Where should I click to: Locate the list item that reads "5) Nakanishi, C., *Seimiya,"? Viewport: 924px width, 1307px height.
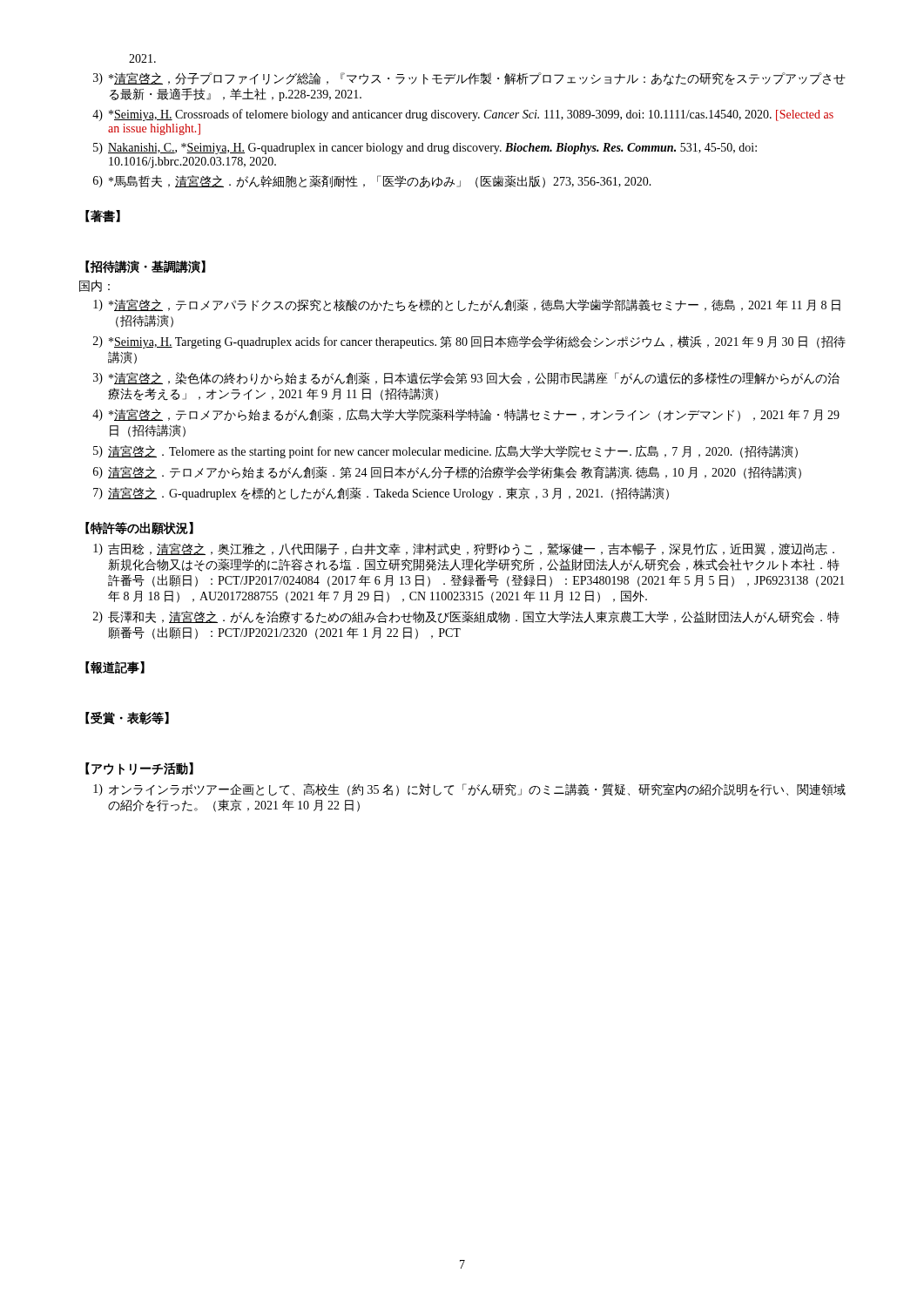click(462, 155)
